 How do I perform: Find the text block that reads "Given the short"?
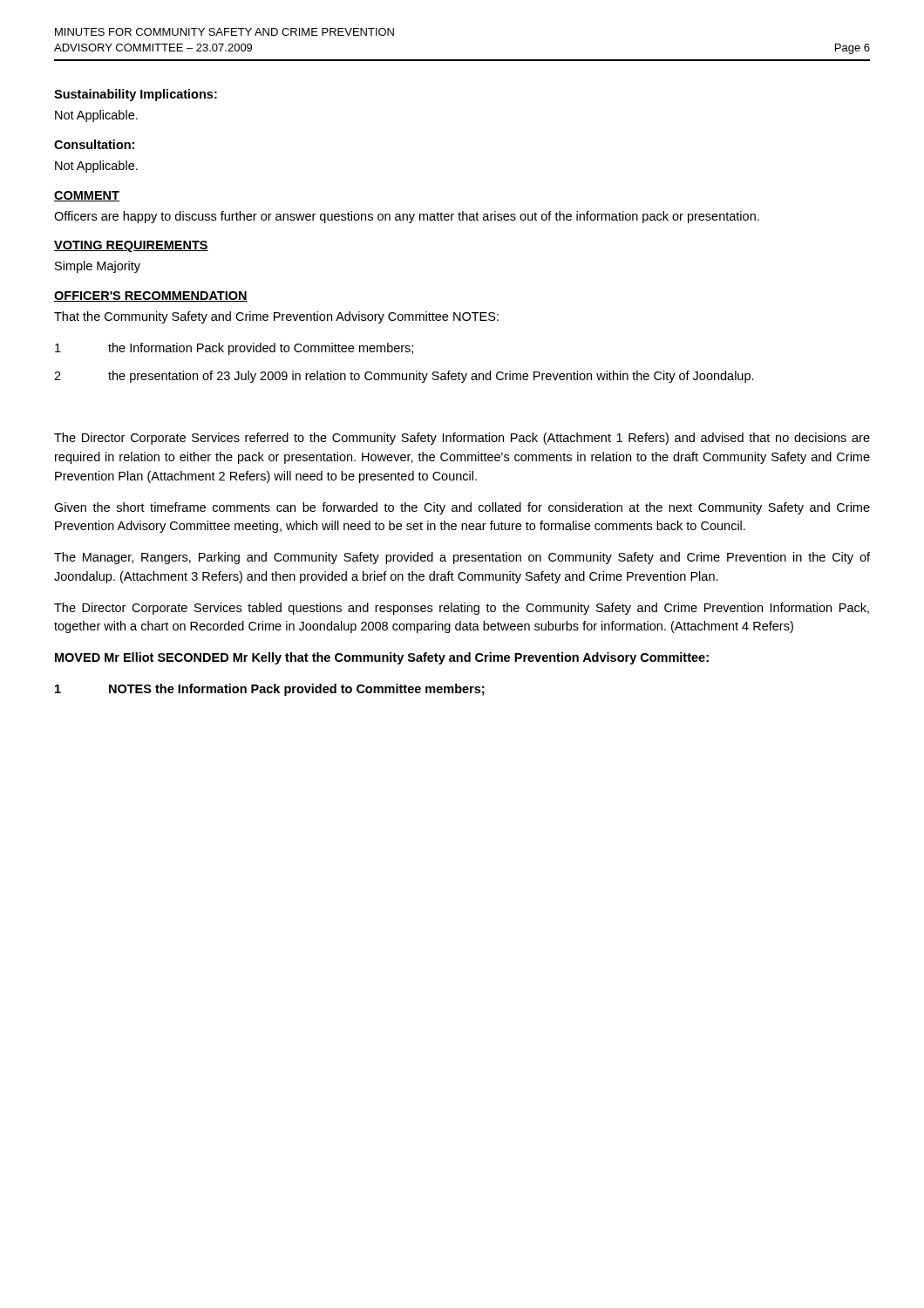coord(462,517)
